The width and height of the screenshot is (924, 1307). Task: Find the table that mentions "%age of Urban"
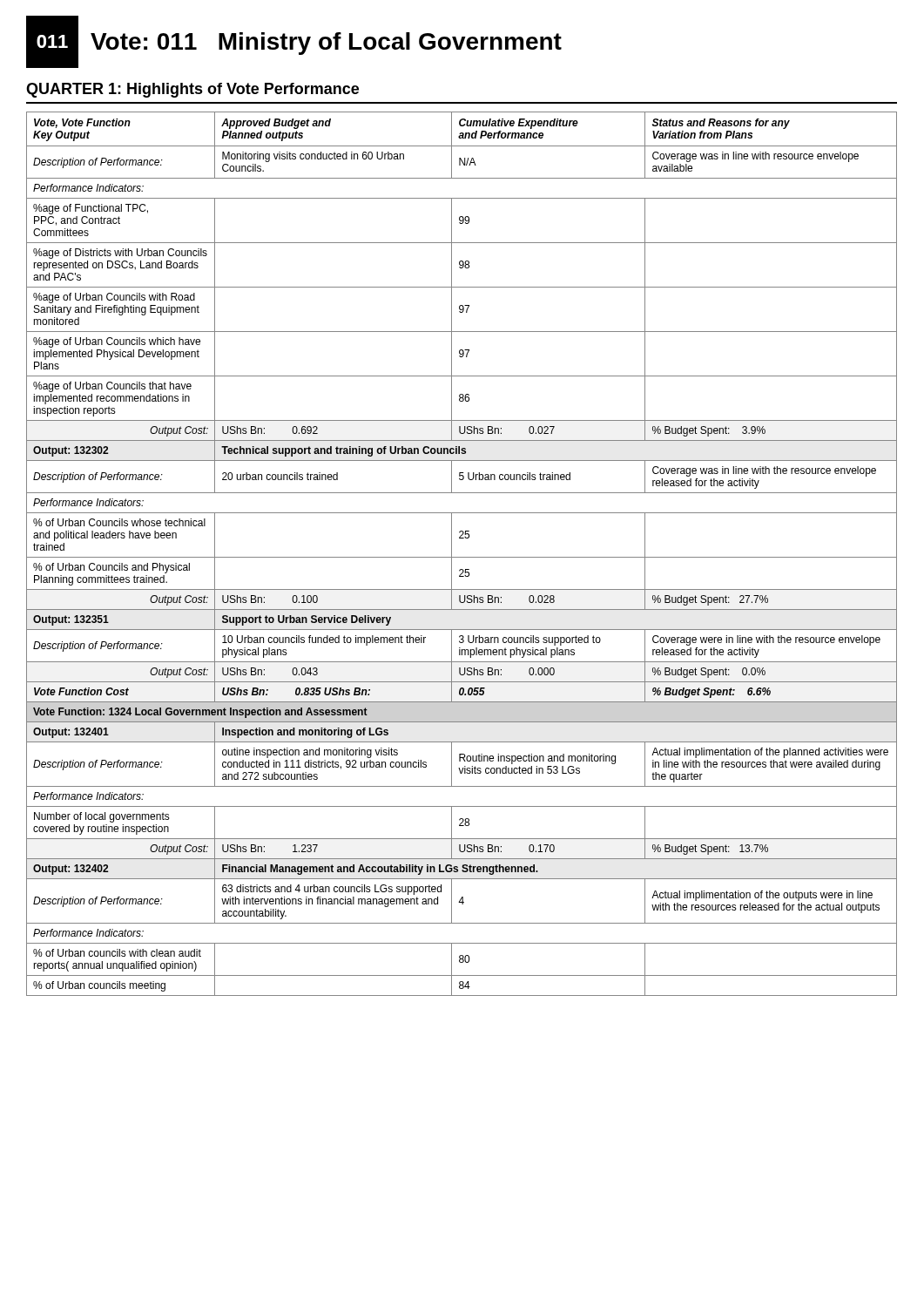coord(462,554)
